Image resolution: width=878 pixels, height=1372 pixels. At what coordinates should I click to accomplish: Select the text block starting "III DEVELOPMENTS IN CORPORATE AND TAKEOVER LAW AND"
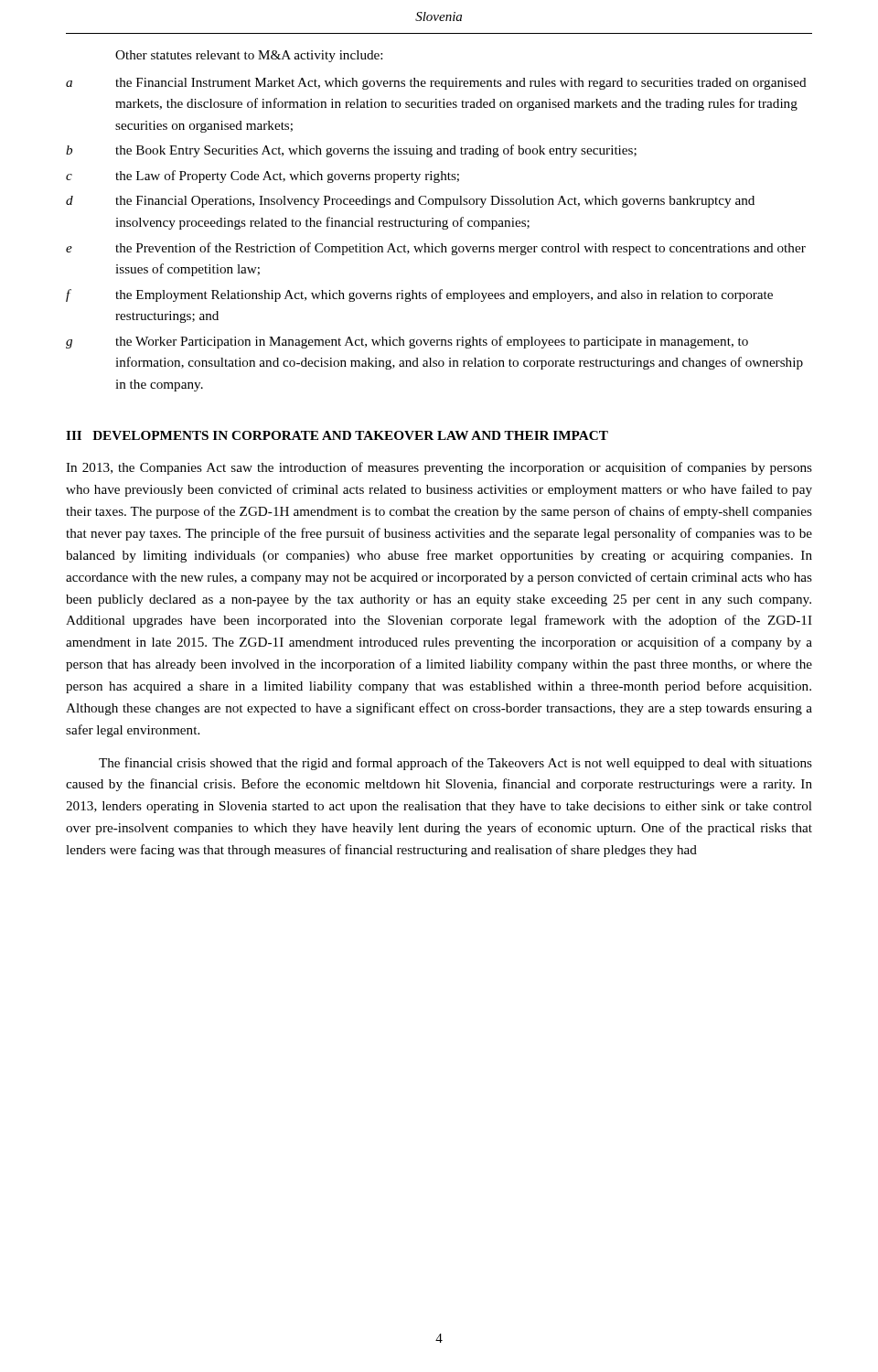[337, 435]
